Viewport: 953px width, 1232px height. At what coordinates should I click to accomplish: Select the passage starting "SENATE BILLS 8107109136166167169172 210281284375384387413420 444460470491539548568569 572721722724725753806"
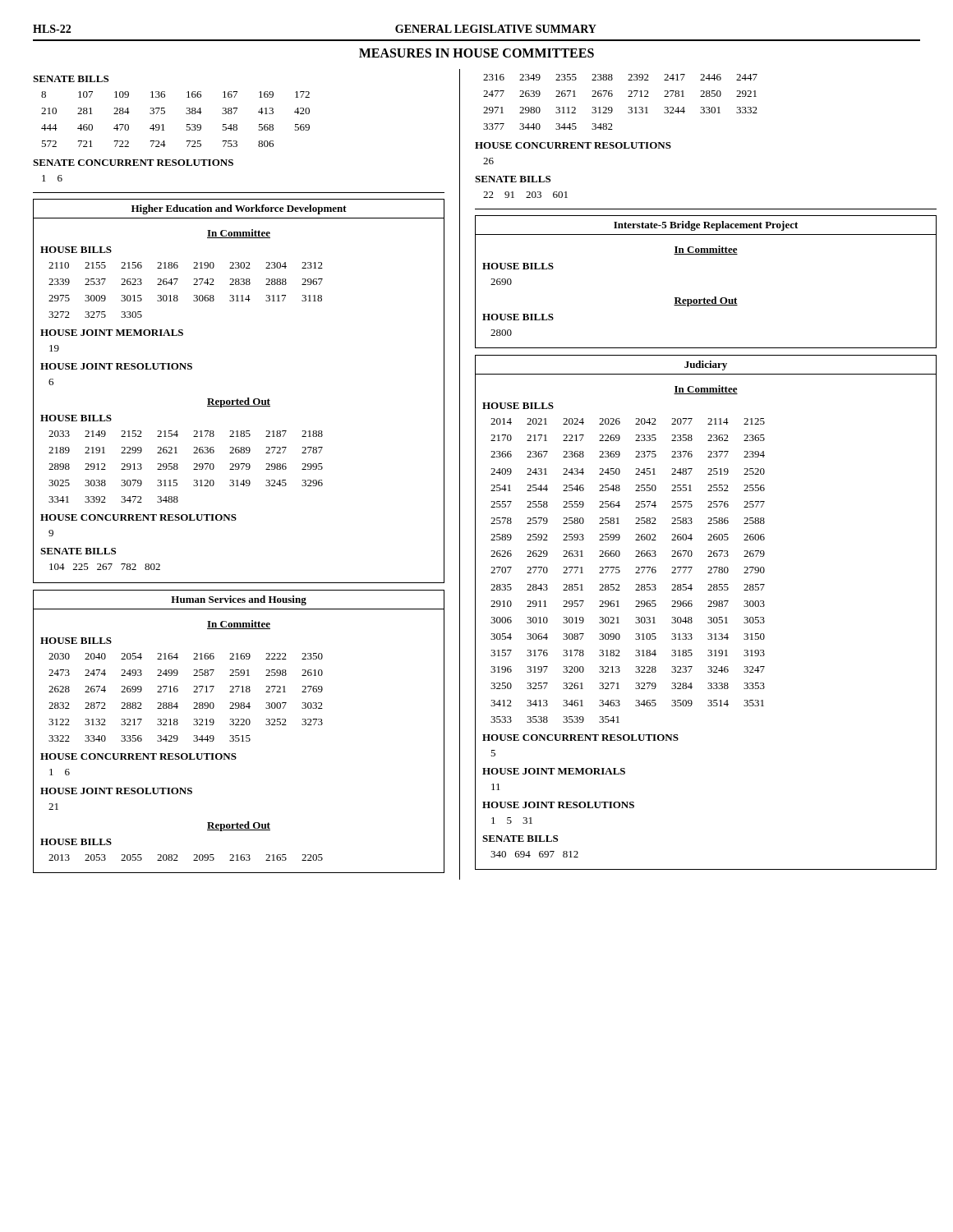[x=239, y=112]
